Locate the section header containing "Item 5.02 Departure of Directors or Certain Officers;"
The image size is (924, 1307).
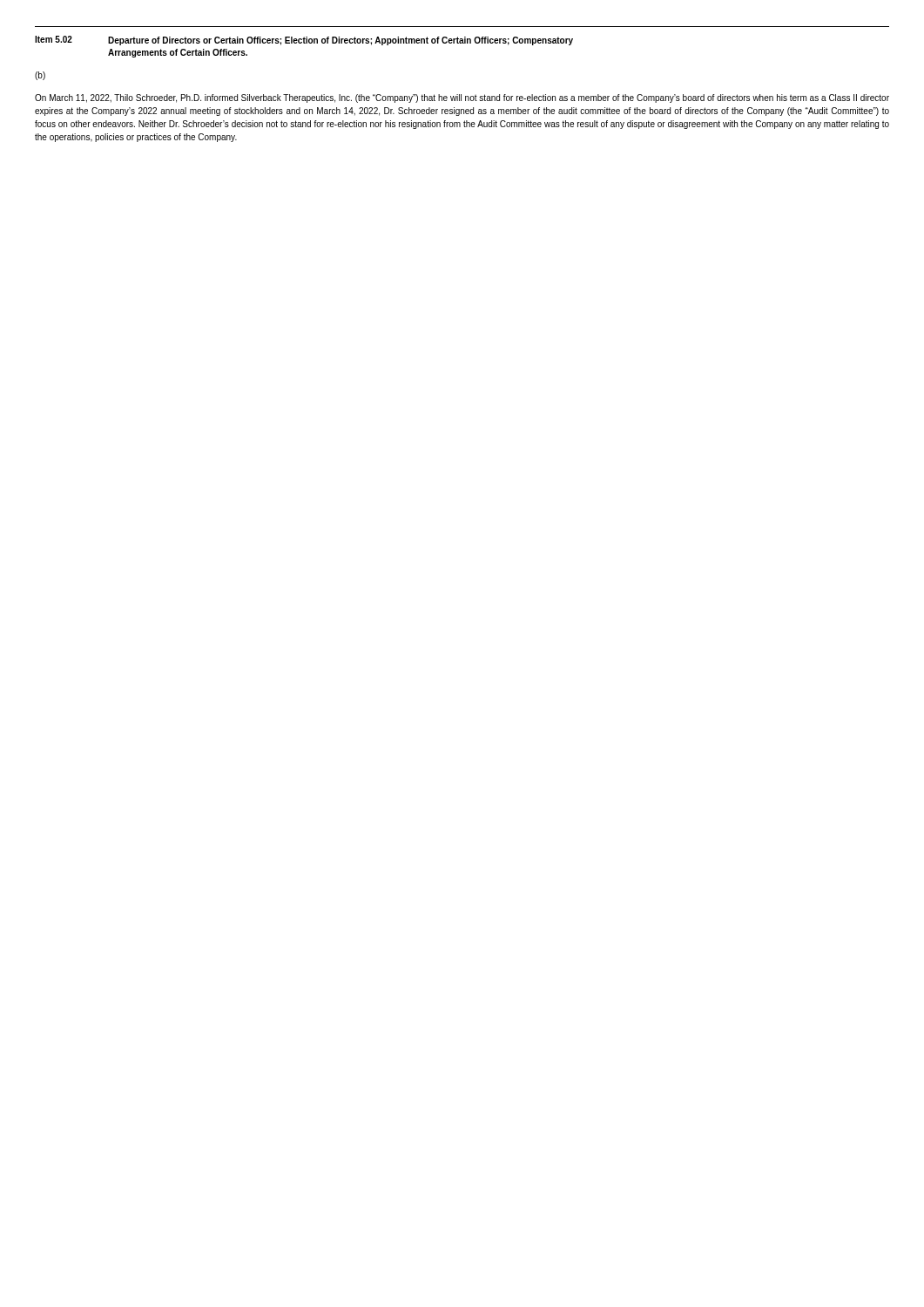coord(304,47)
